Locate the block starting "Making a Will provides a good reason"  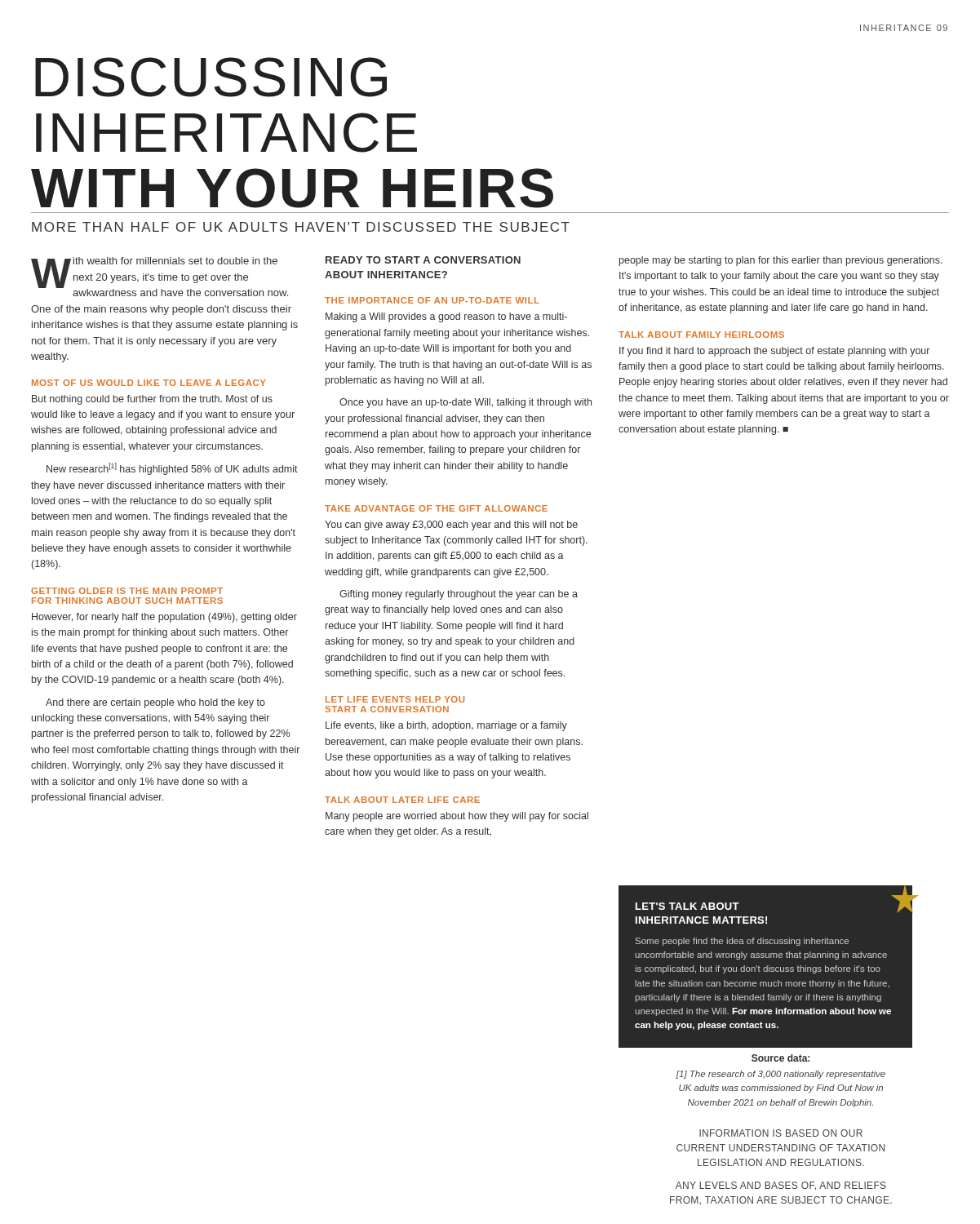[459, 400]
